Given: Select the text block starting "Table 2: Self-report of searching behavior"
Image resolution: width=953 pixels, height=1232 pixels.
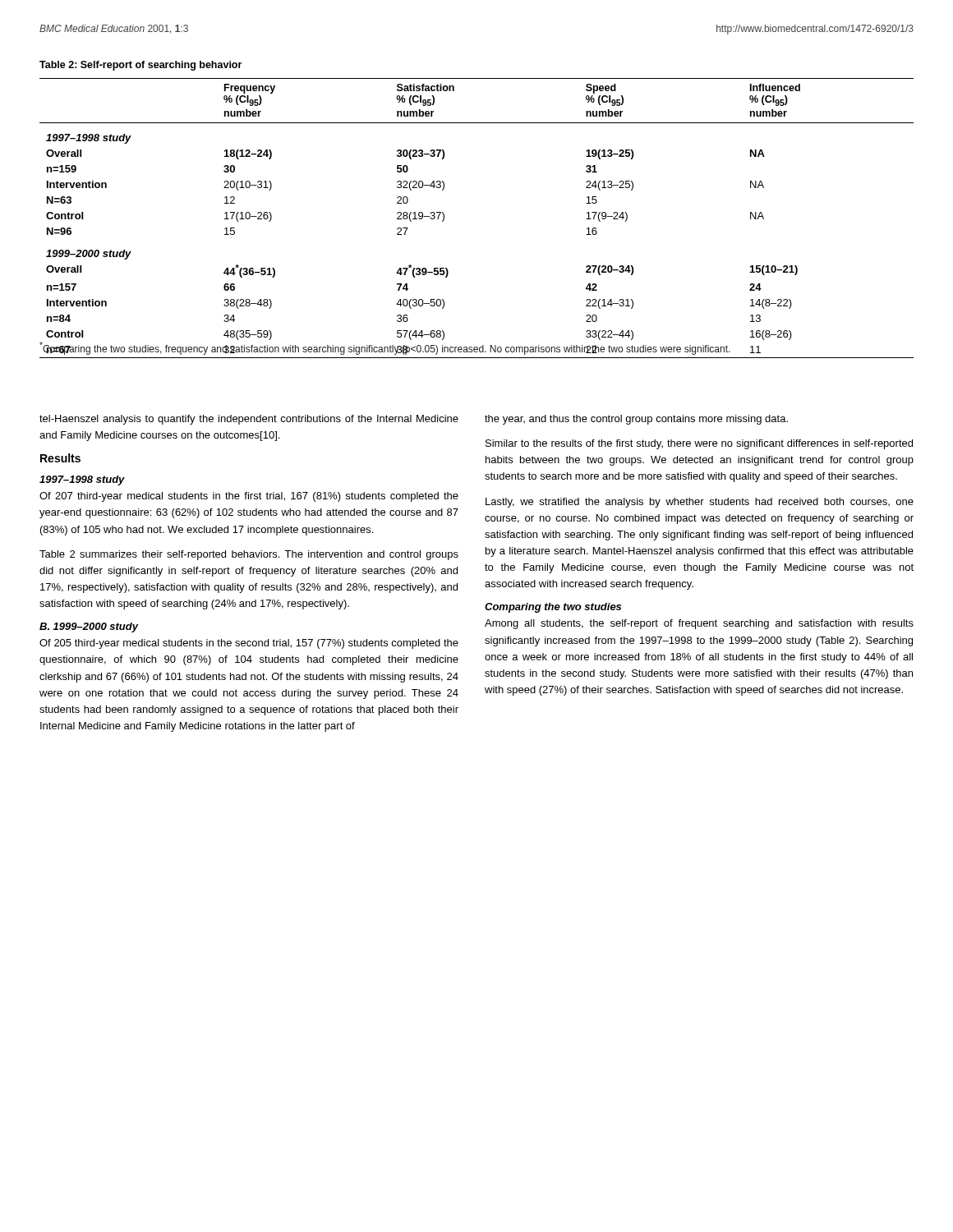Looking at the screenshot, I should pos(141,65).
